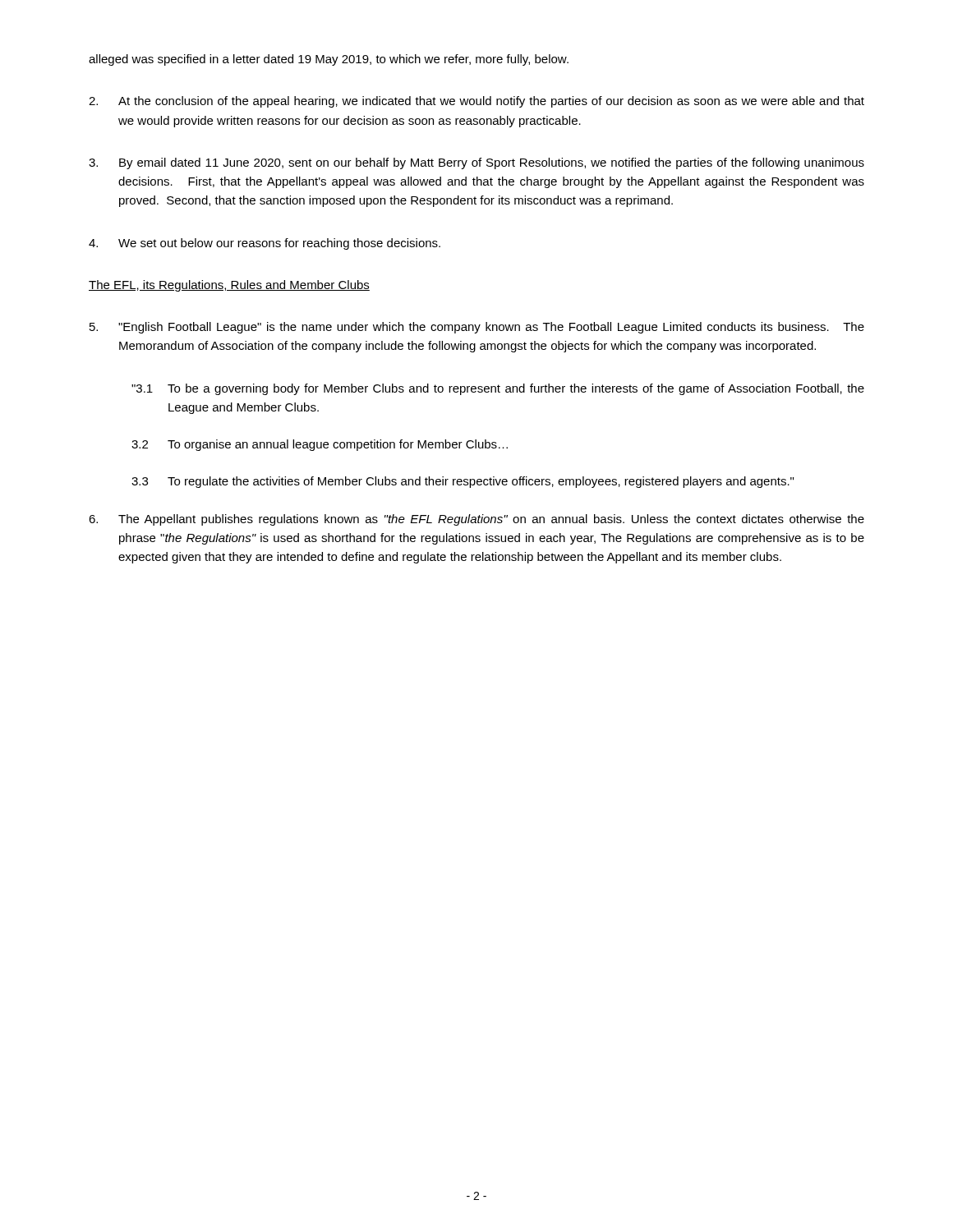Select the section header that says "The EFL, its"
953x1232 pixels.
point(229,284)
